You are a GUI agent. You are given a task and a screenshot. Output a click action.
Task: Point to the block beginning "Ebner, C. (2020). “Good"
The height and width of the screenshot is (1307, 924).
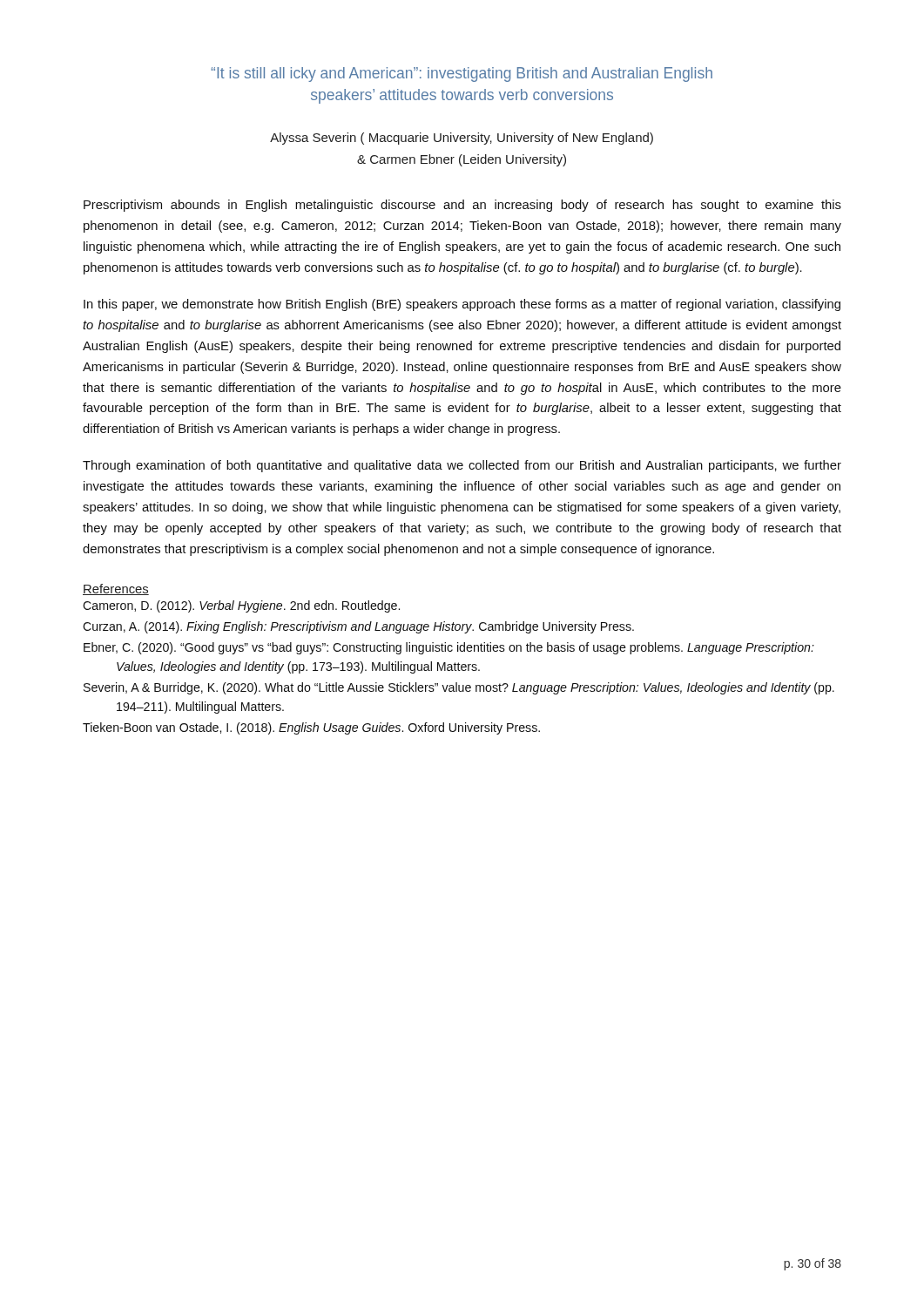pyautogui.click(x=448, y=657)
